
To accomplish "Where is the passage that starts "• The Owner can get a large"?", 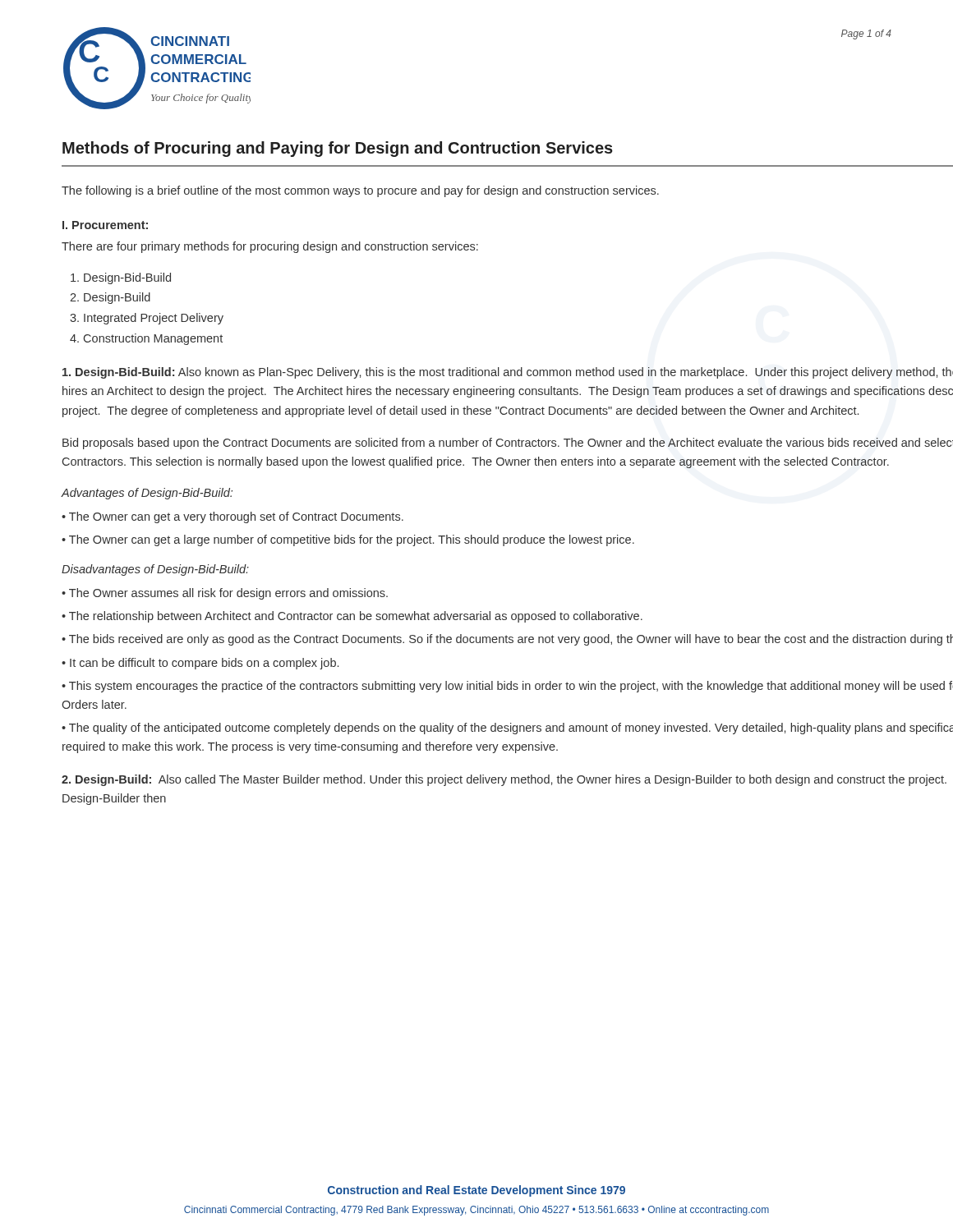I will click(348, 540).
